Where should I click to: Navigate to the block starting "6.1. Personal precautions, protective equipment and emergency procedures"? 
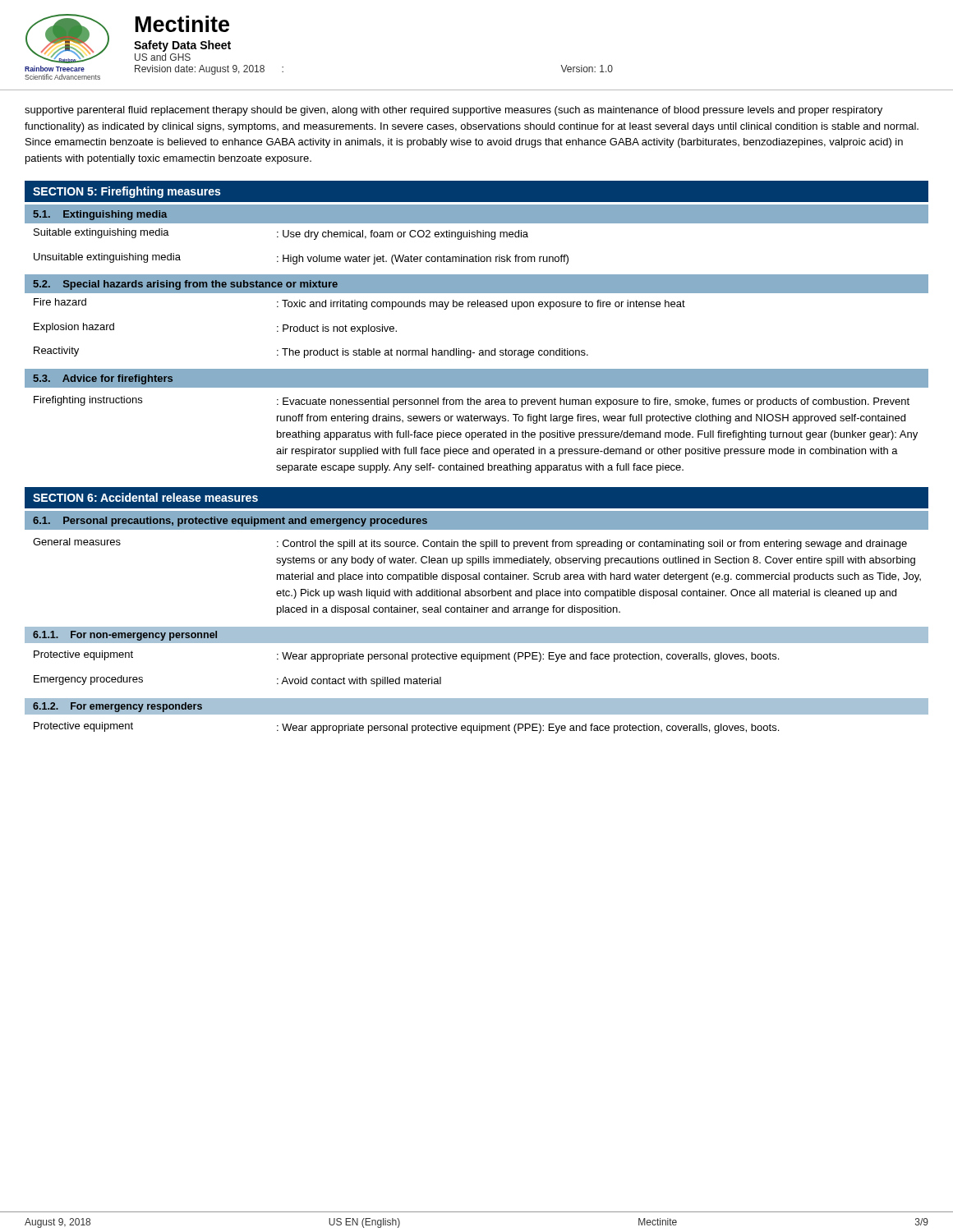point(230,520)
